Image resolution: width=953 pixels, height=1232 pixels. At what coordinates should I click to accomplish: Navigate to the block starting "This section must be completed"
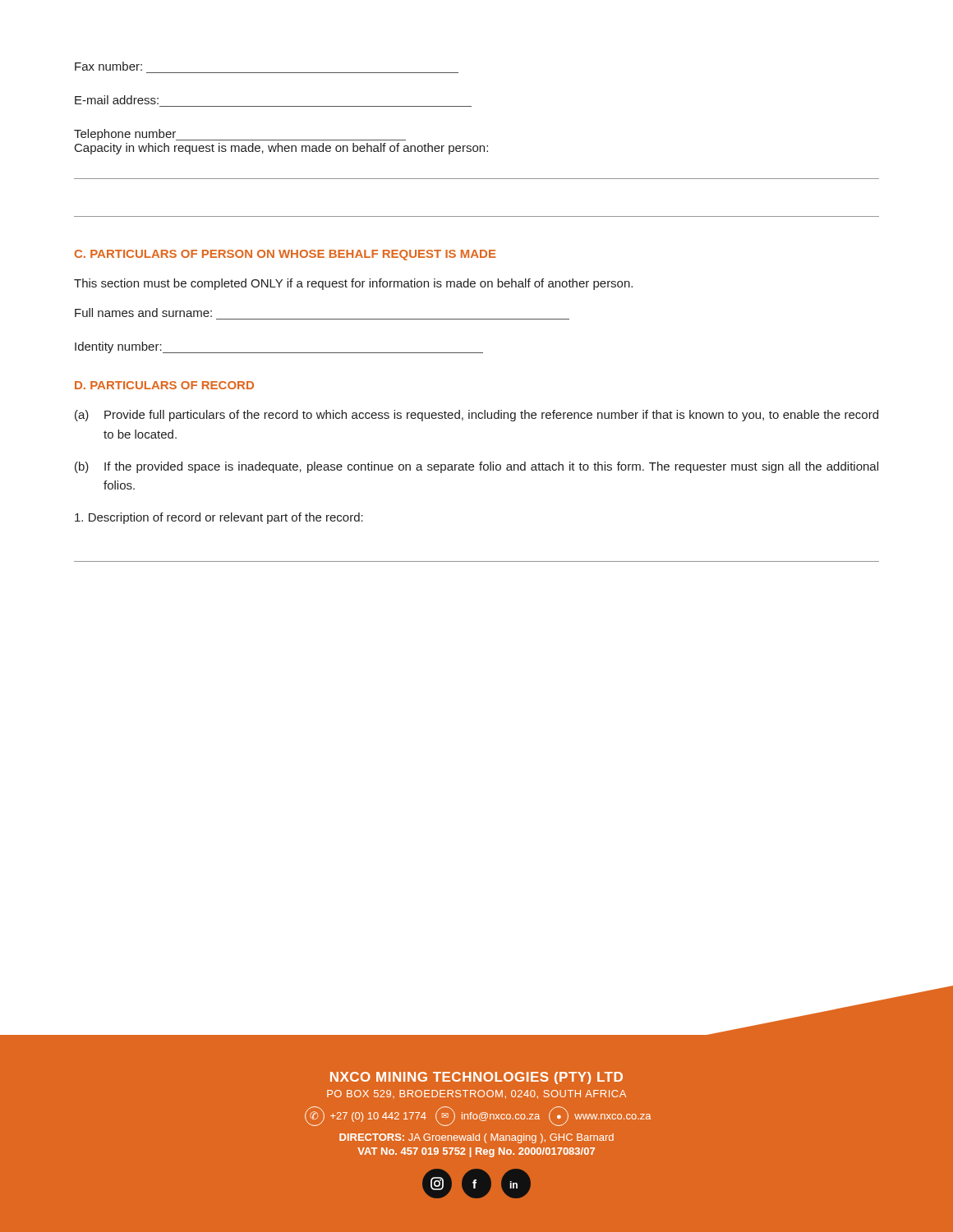pyautogui.click(x=354, y=283)
